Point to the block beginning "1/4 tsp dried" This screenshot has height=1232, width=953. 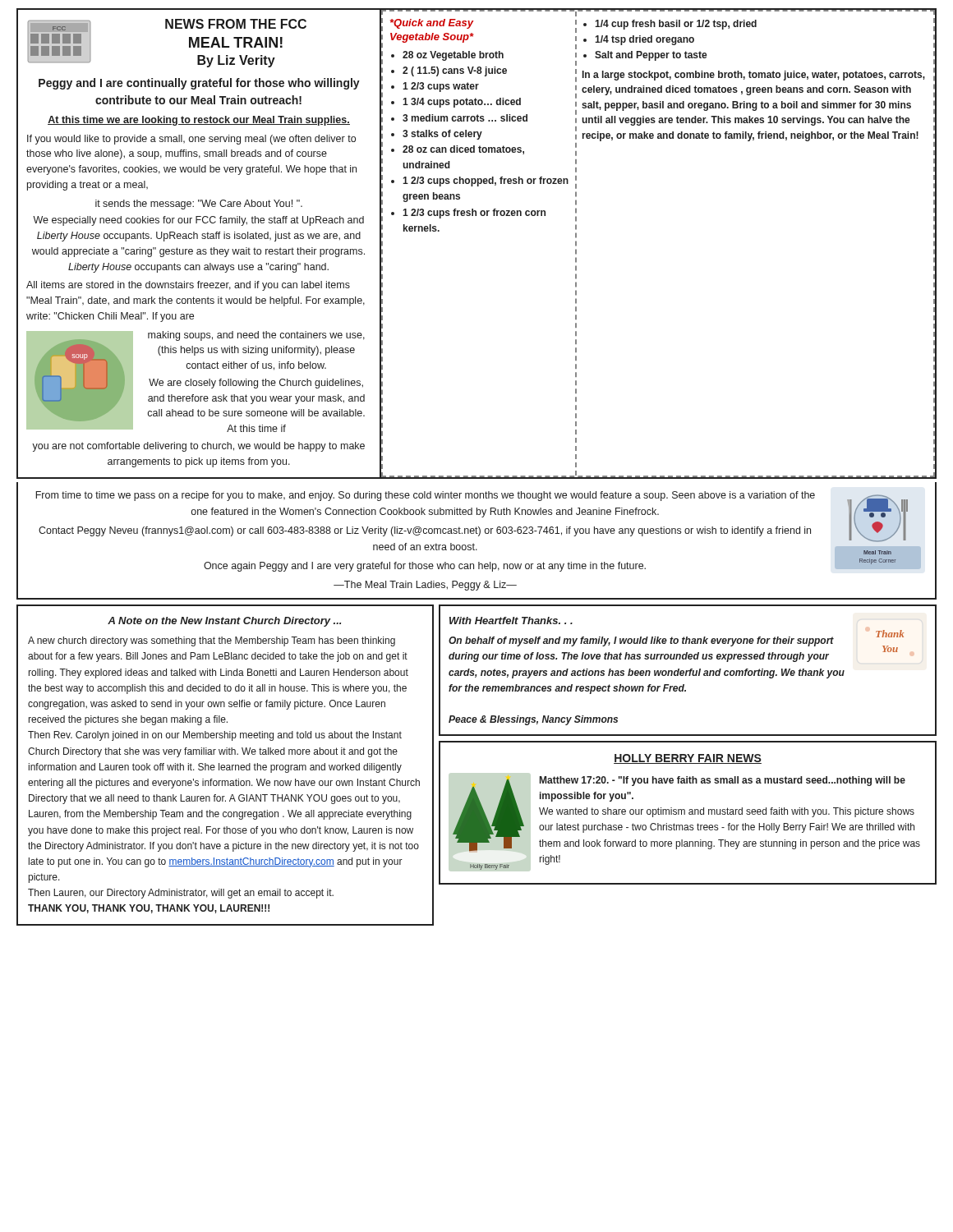click(x=645, y=40)
